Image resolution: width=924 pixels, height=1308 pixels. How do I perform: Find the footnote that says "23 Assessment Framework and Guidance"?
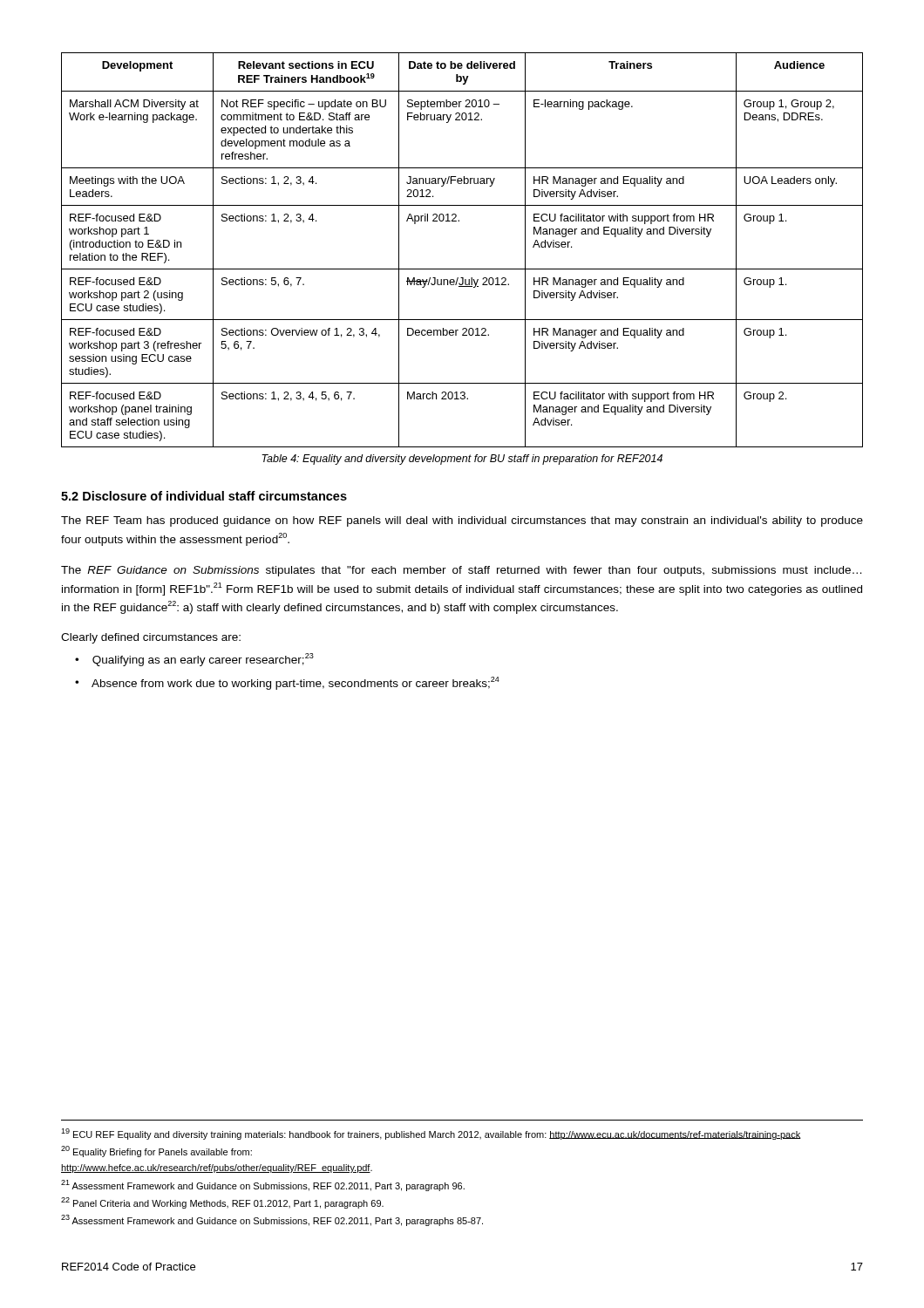click(272, 1219)
